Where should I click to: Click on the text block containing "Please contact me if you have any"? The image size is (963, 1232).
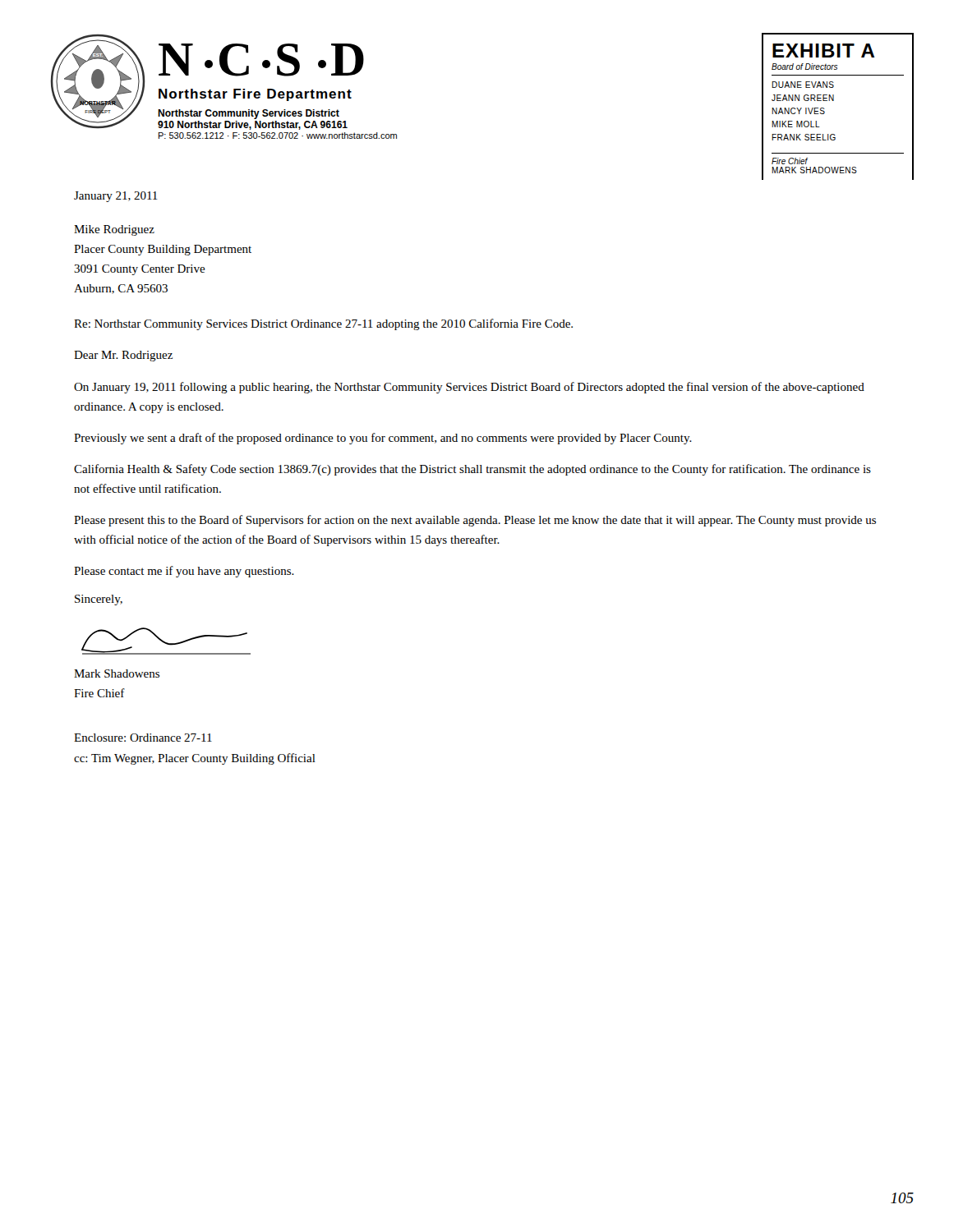point(184,570)
